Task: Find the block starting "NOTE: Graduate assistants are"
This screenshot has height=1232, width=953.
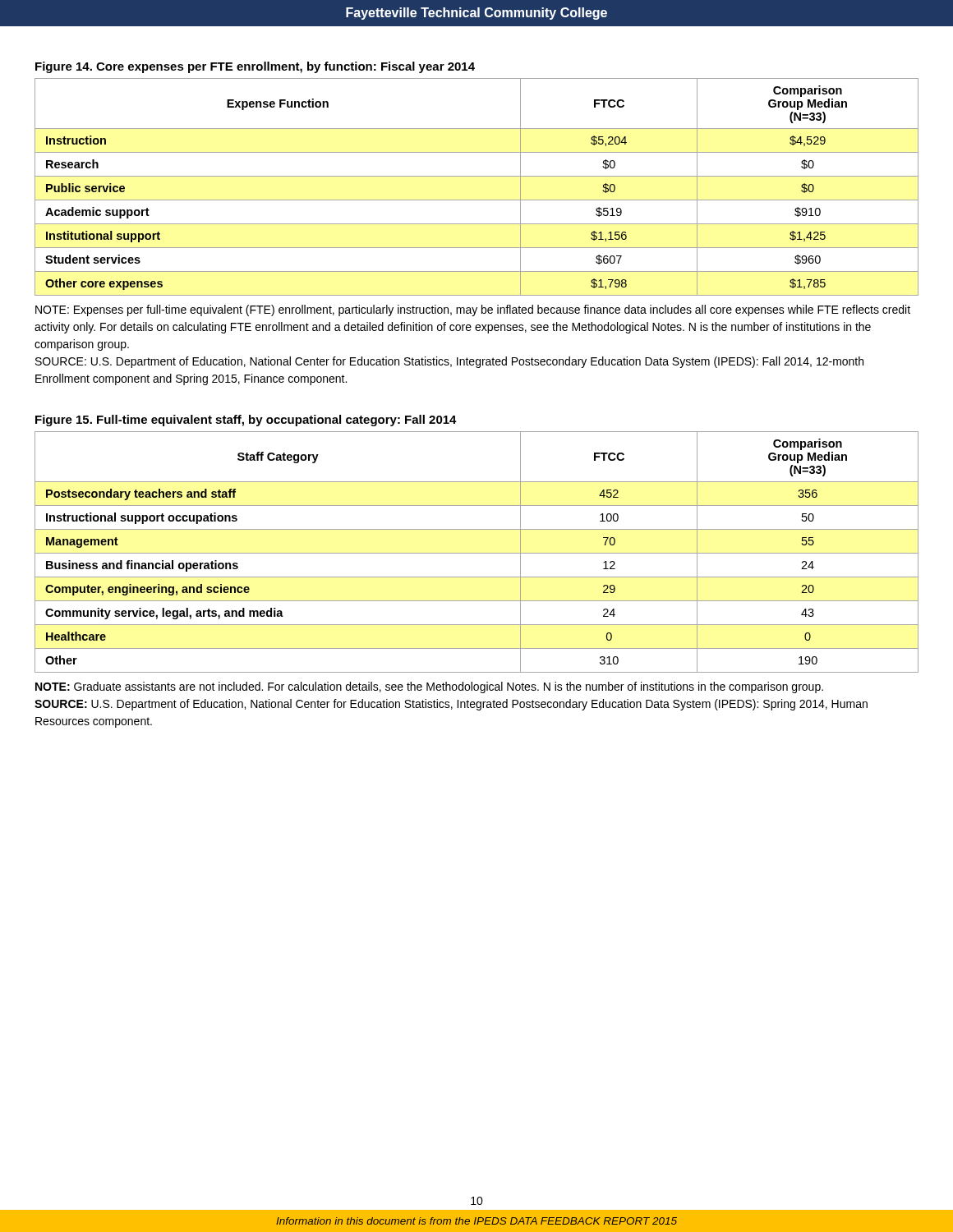Action: coord(451,704)
